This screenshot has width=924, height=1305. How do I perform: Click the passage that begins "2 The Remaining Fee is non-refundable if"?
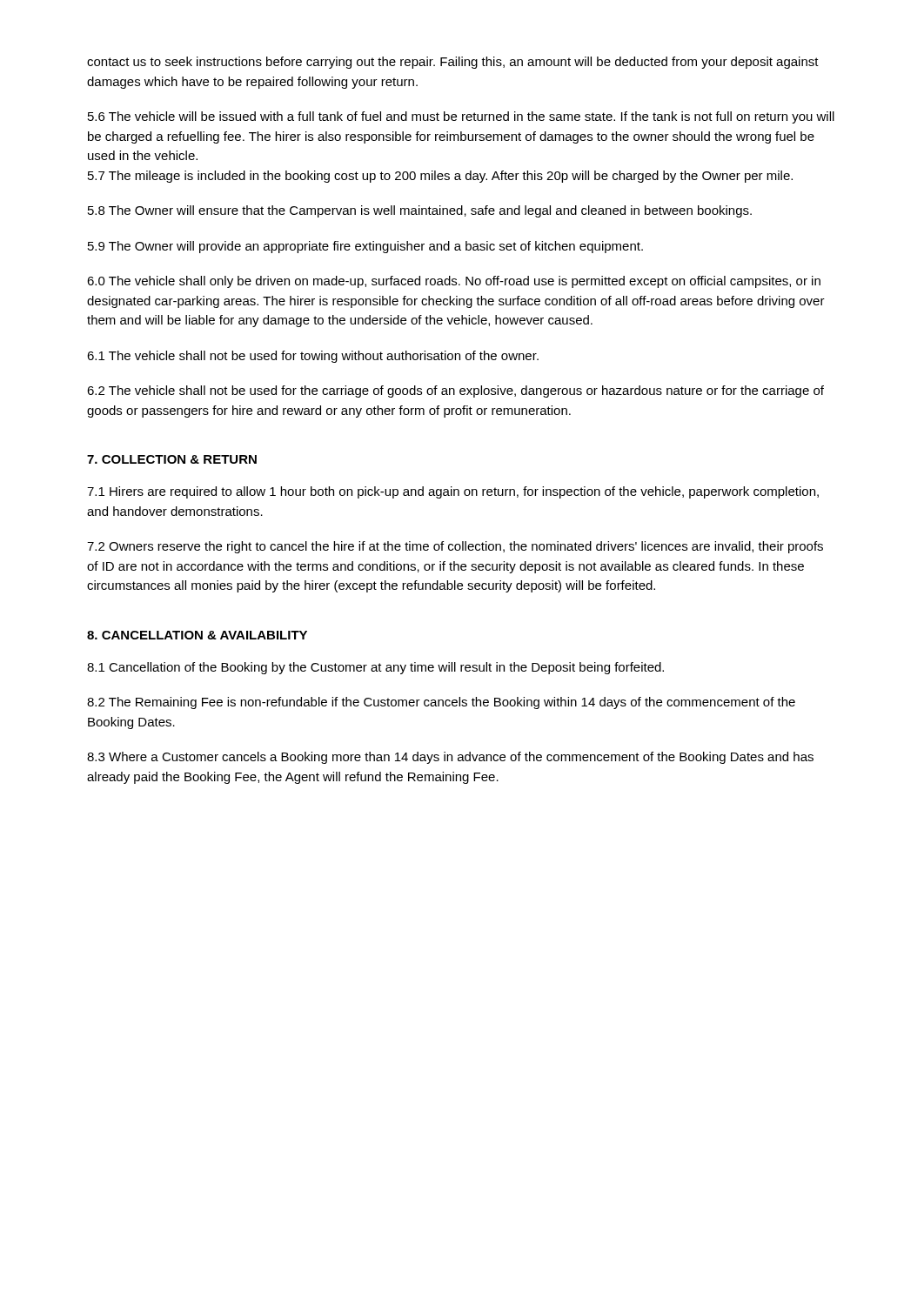[441, 711]
